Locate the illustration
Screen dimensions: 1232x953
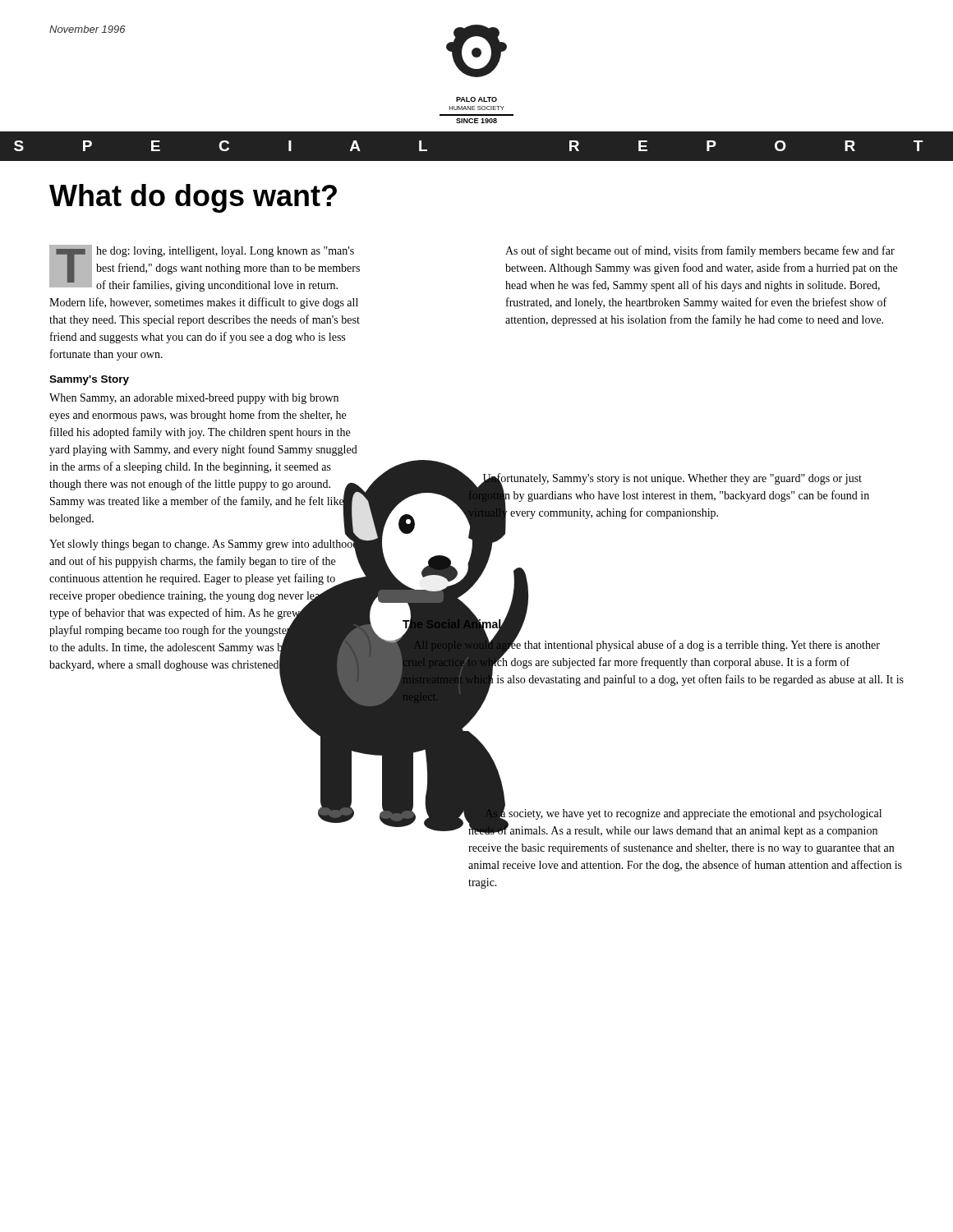point(386,575)
